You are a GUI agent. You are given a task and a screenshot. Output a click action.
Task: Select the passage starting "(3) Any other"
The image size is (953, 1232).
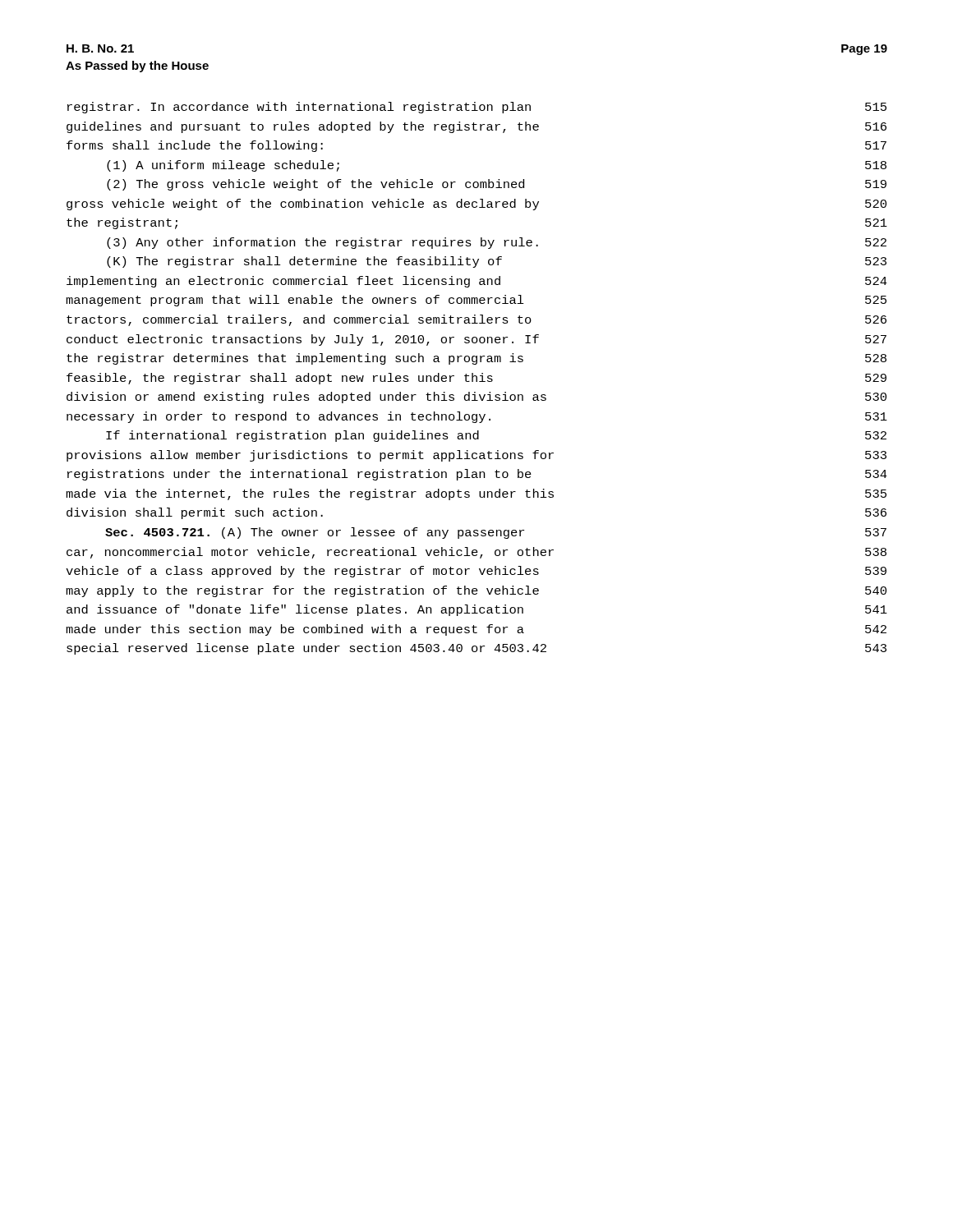(476, 244)
